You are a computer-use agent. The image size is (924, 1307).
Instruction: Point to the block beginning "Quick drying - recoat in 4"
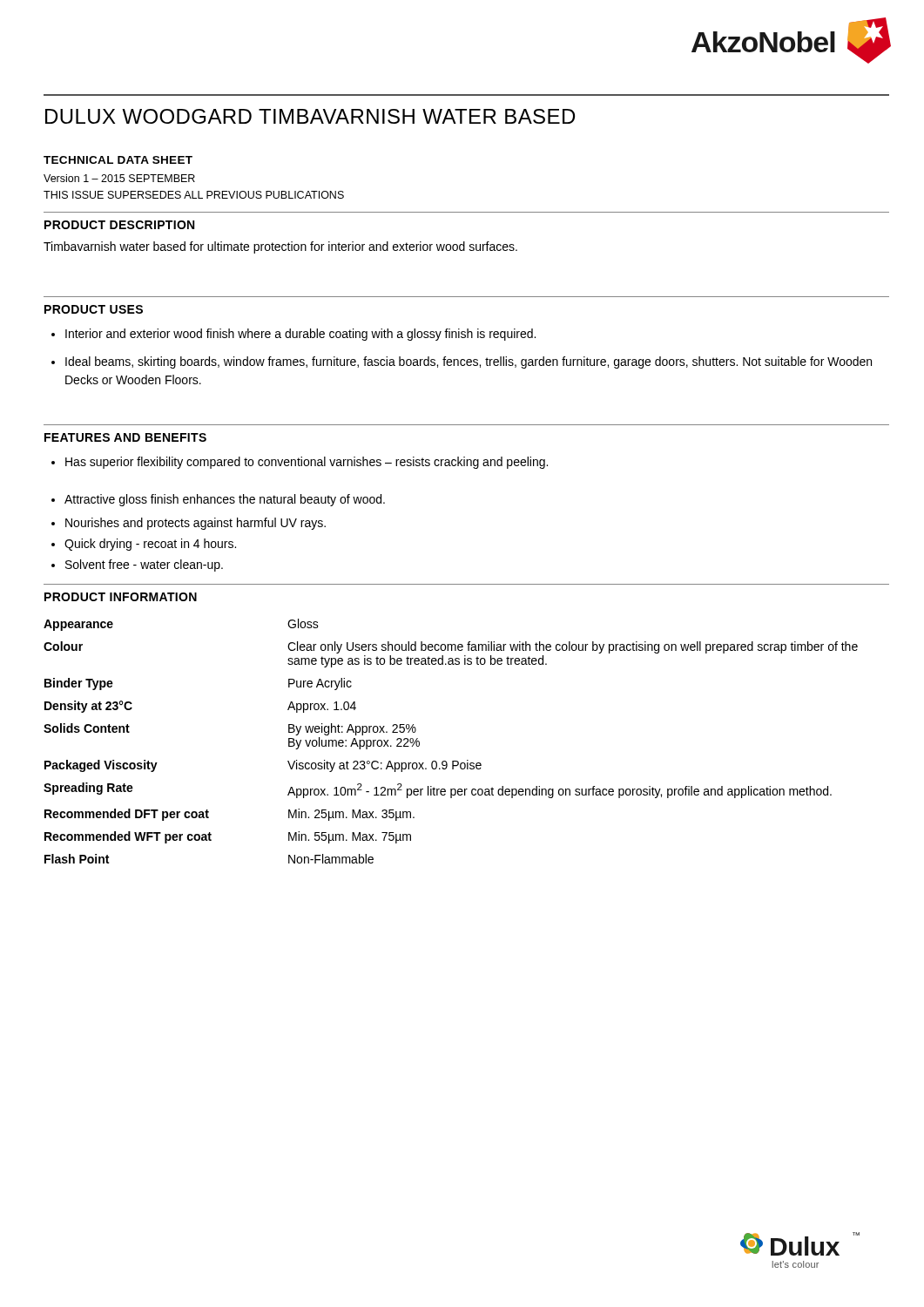point(144,545)
